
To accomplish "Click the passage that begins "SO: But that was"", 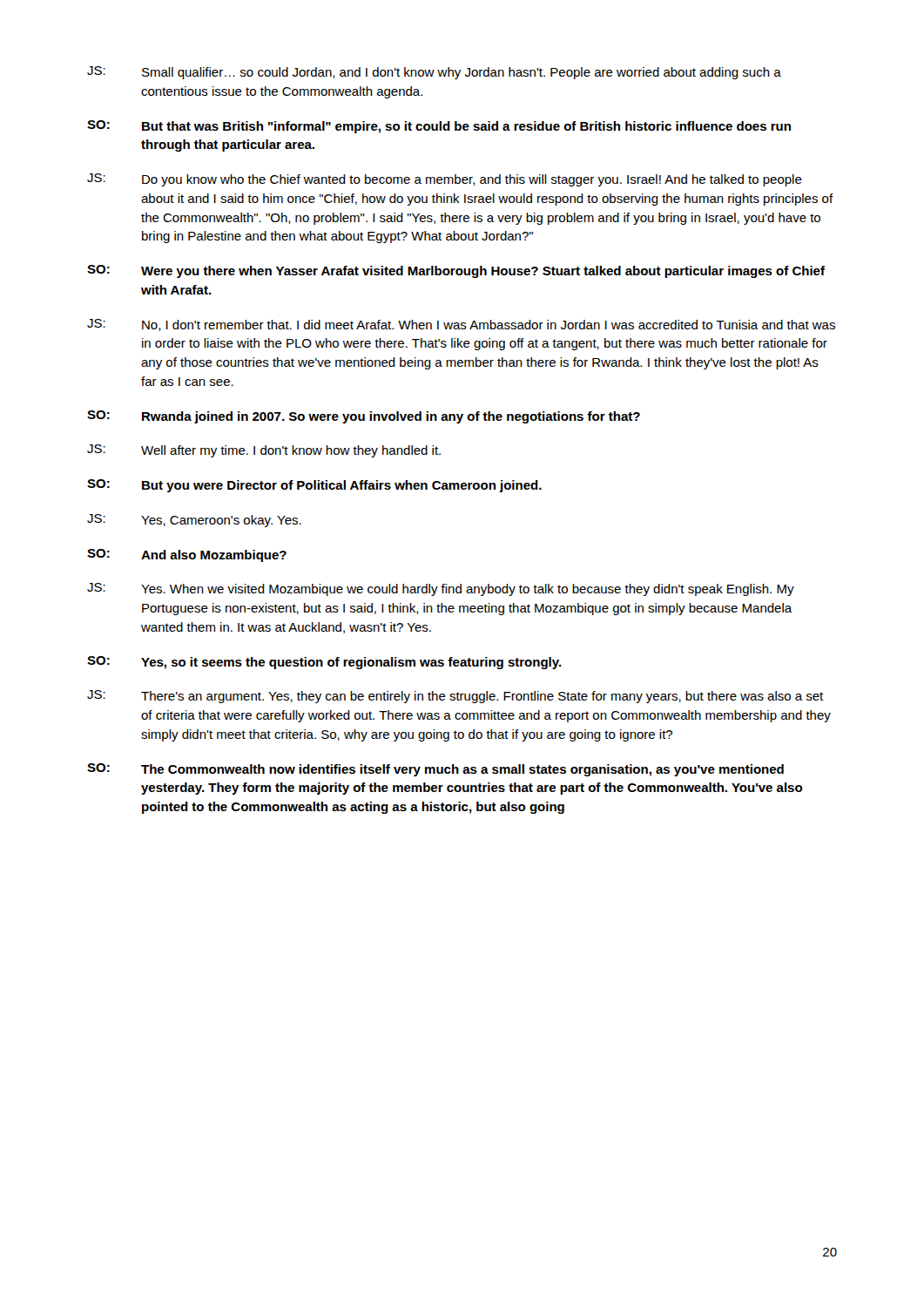I will [x=462, y=135].
